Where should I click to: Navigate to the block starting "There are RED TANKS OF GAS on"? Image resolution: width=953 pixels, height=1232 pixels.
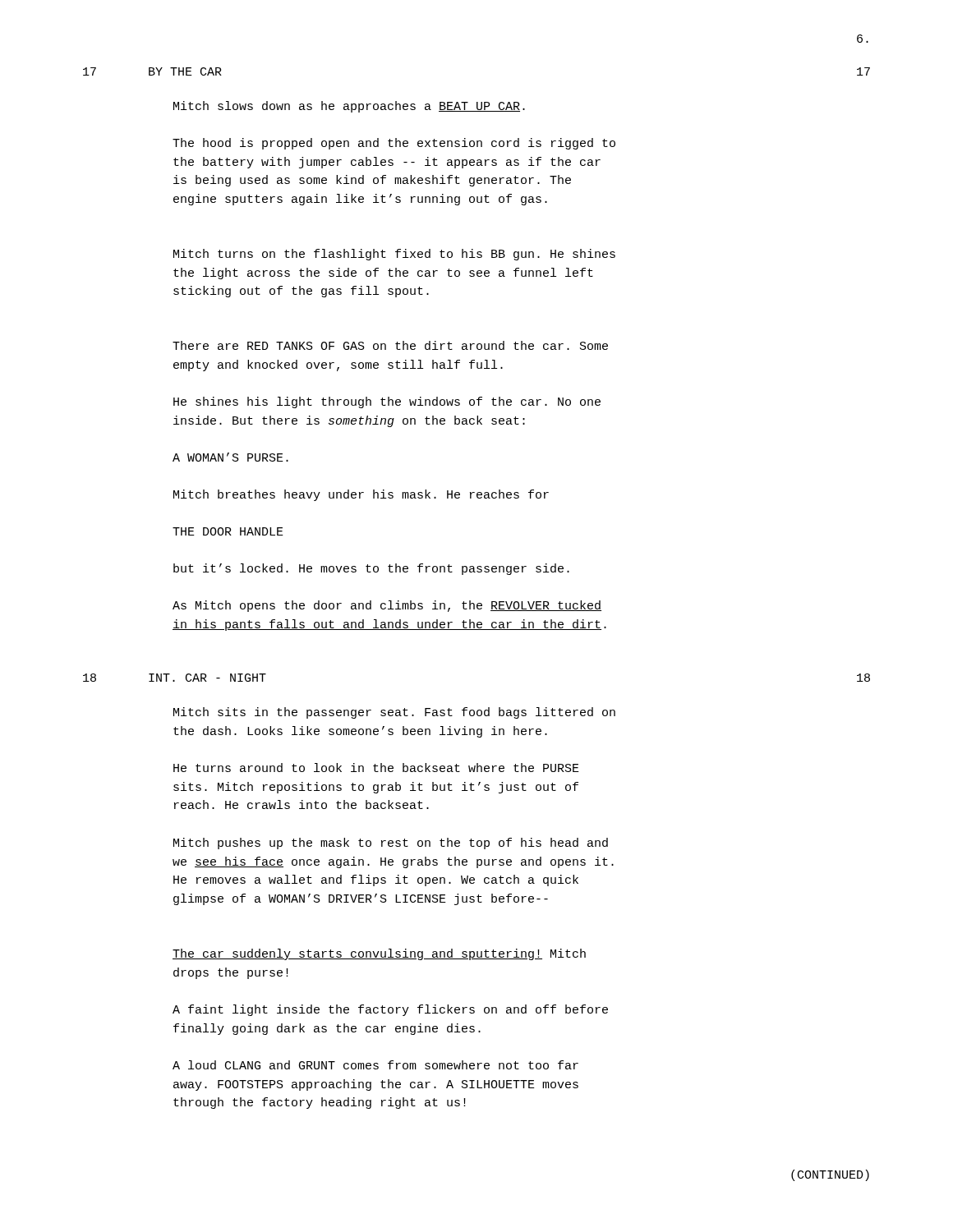click(x=391, y=356)
